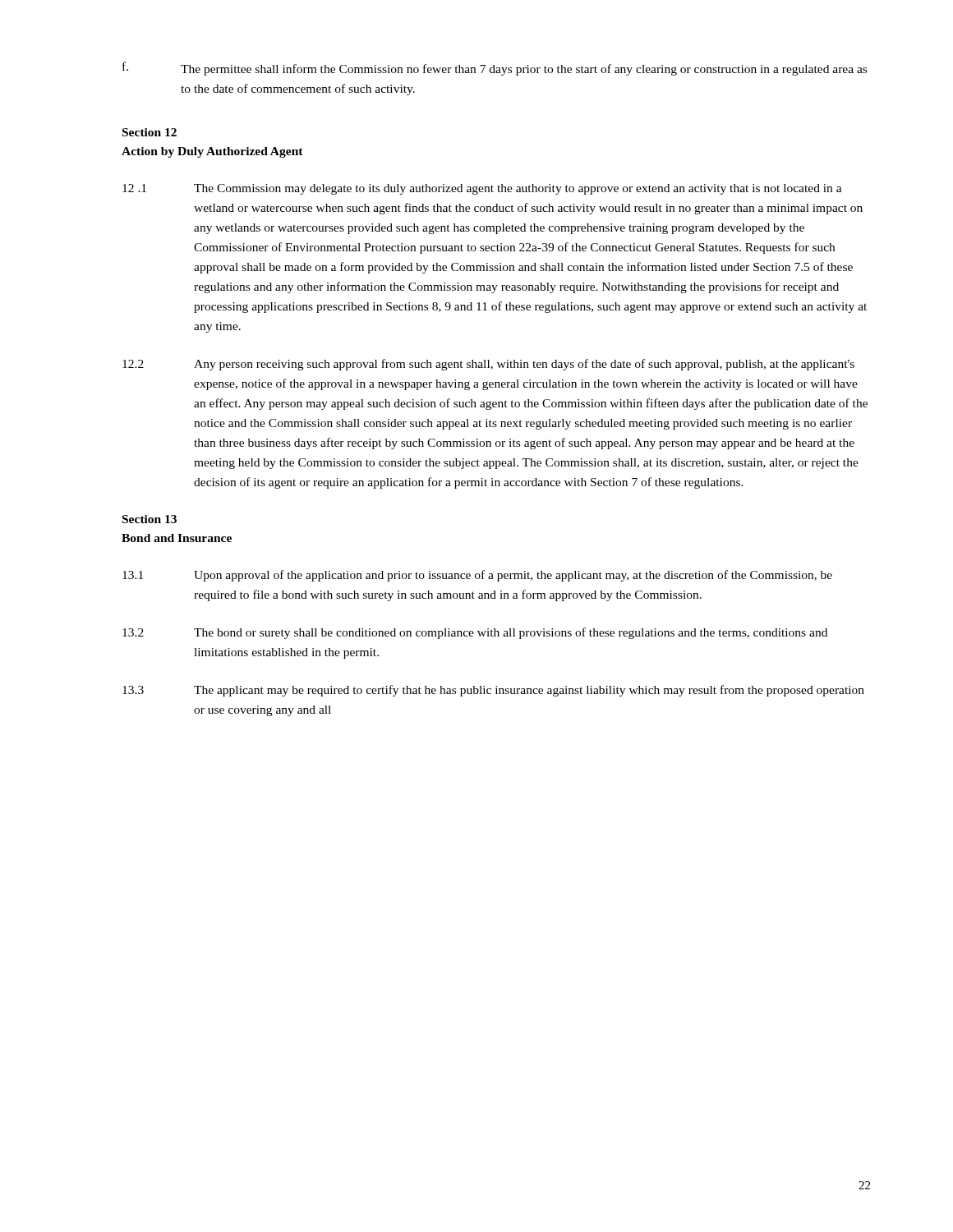The image size is (953, 1232).
Task: Navigate to the block starting "13.1 Upon approval of the application and"
Action: (x=496, y=585)
